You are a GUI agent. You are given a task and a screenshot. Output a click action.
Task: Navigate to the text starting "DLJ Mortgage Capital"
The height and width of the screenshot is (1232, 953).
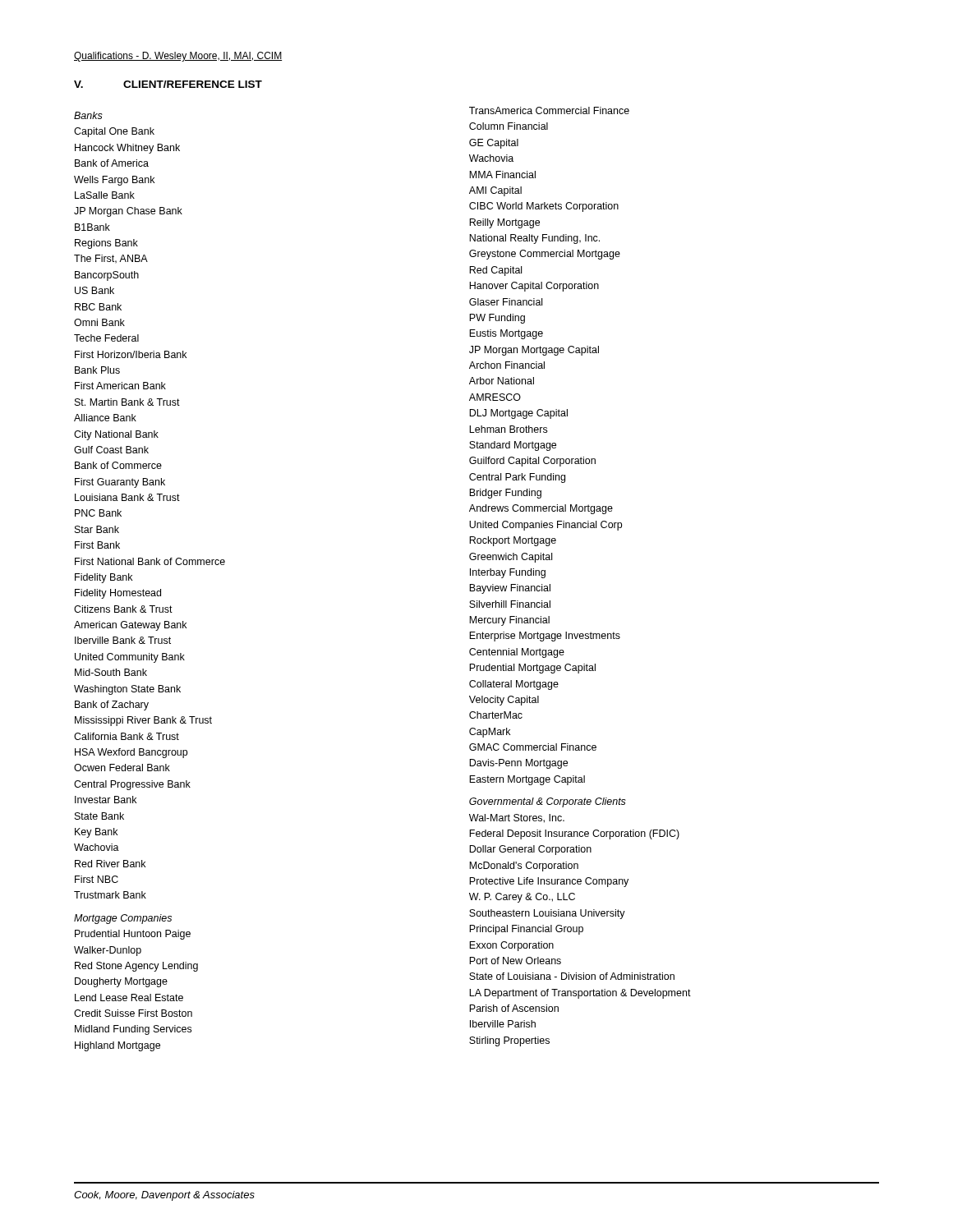point(519,413)
